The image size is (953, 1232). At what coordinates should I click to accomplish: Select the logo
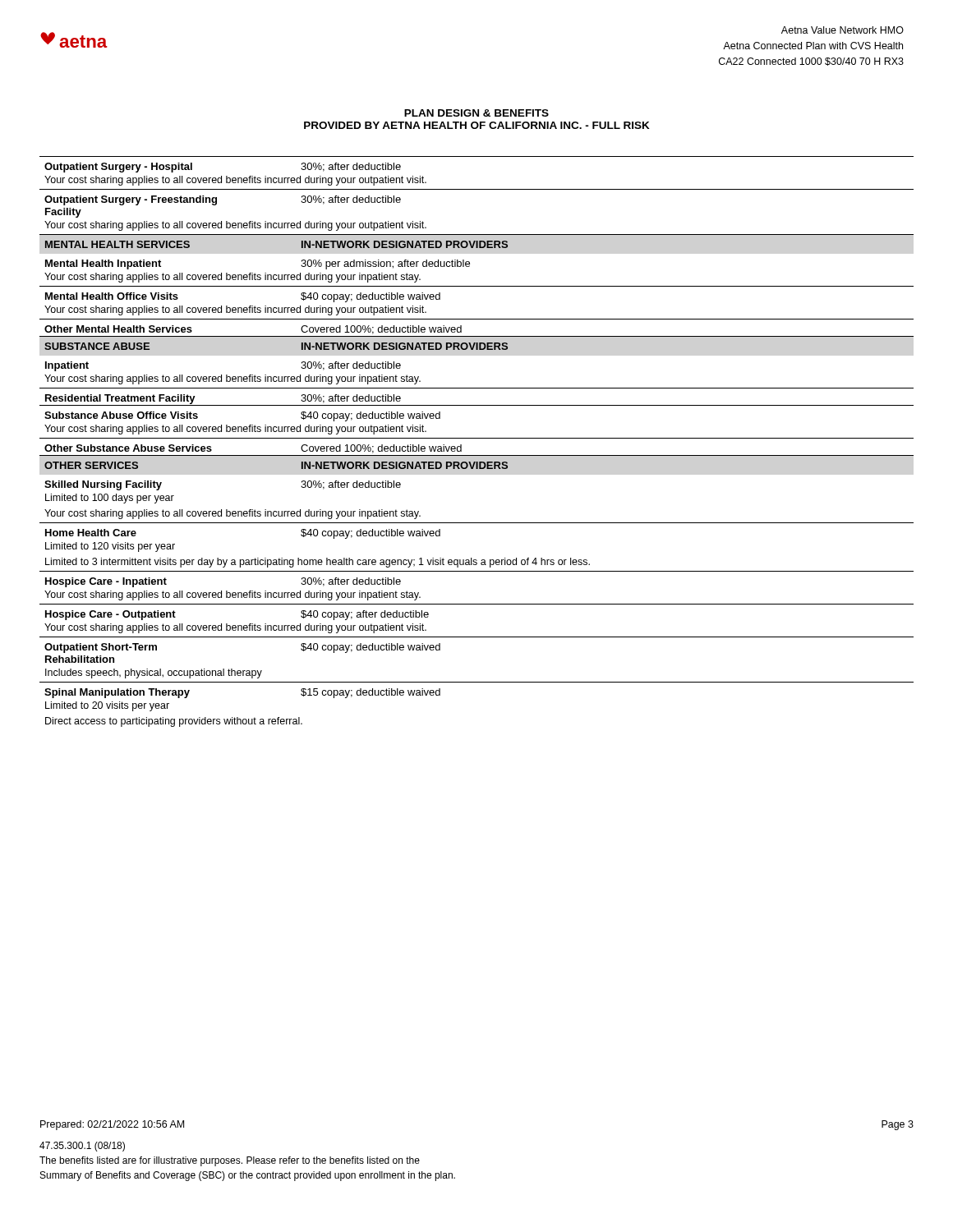(x=89, y=44)
